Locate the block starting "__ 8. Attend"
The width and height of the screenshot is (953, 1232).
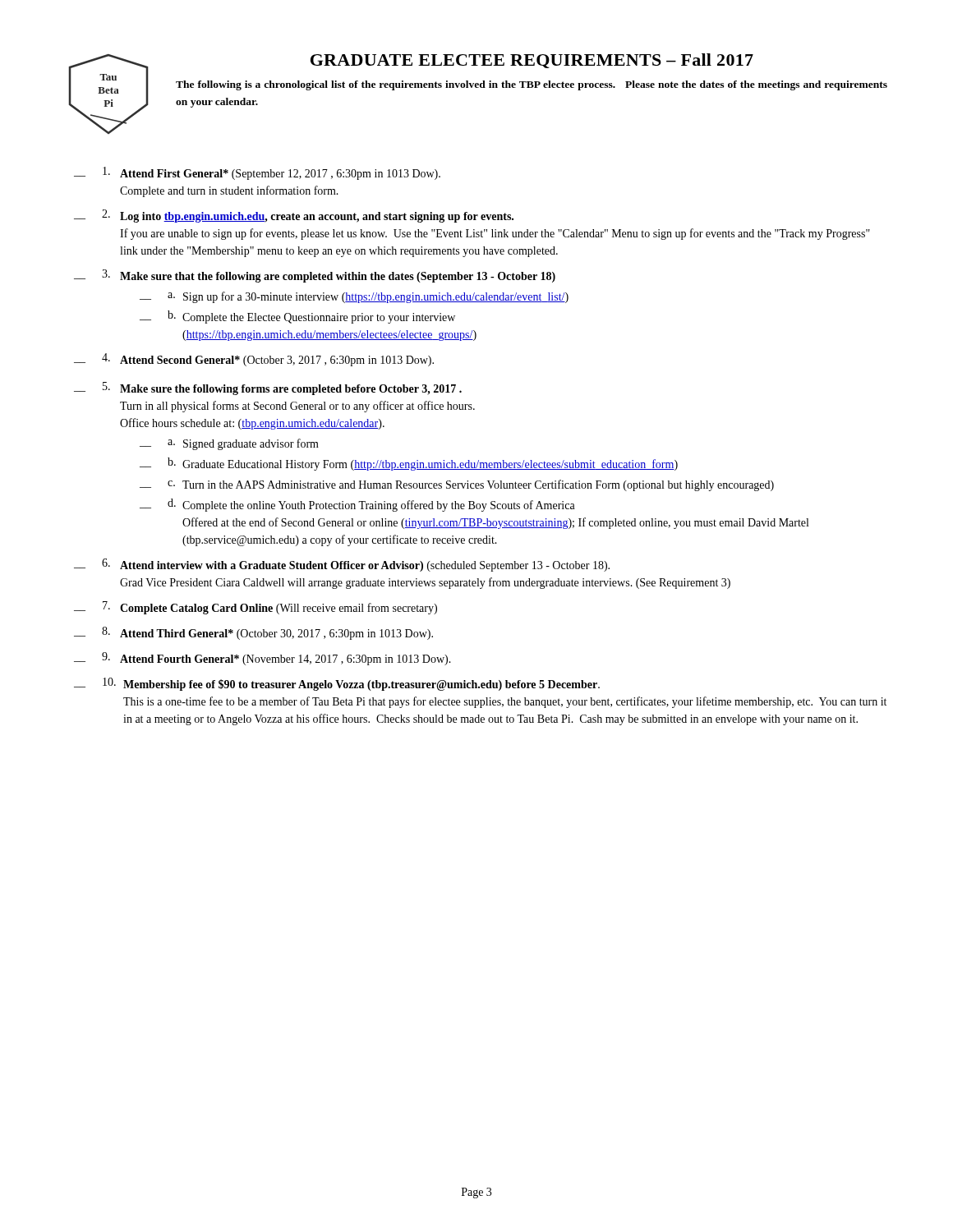click(x=253, y=633)
